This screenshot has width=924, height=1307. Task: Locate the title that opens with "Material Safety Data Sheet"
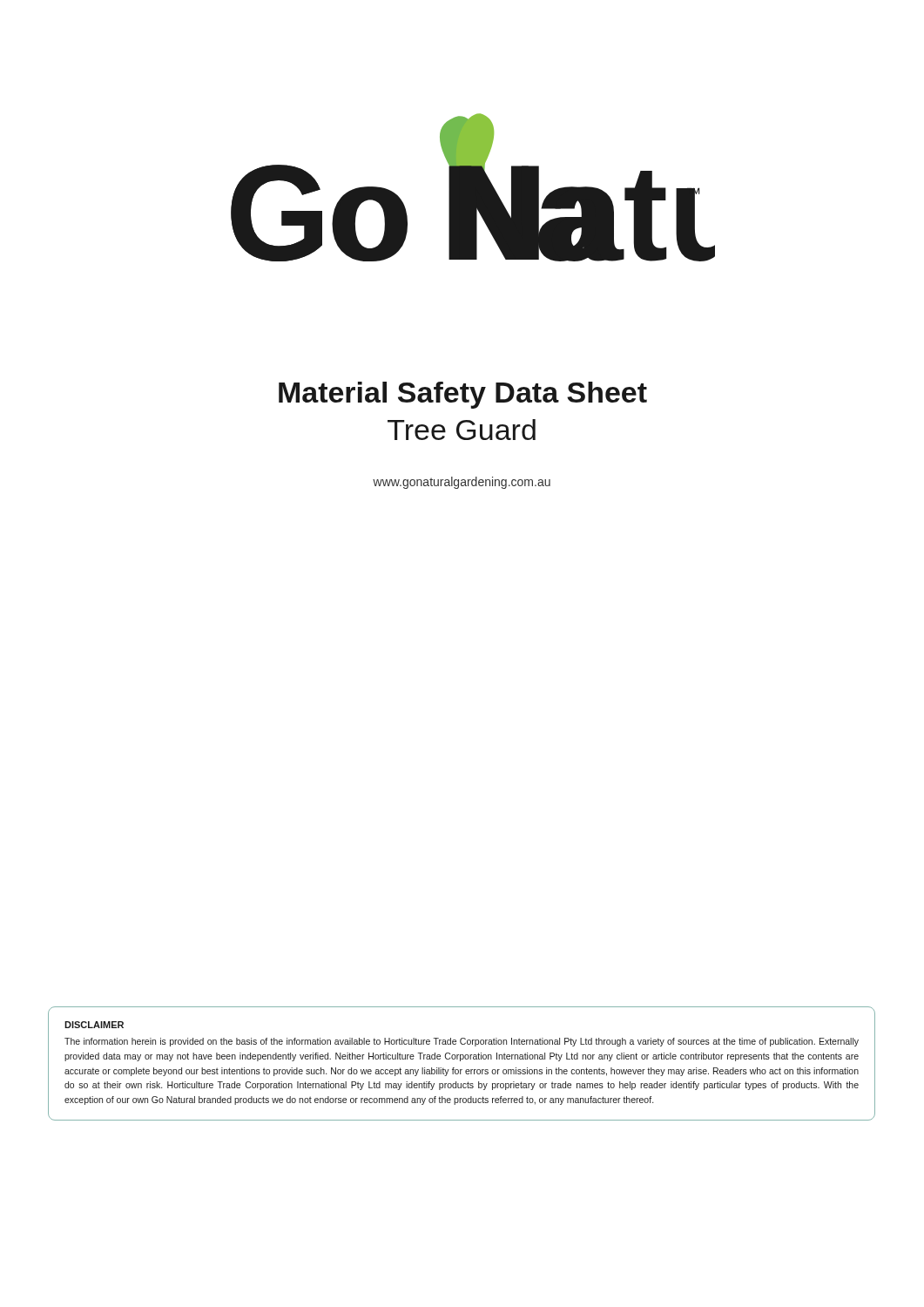tap(462, 412)
